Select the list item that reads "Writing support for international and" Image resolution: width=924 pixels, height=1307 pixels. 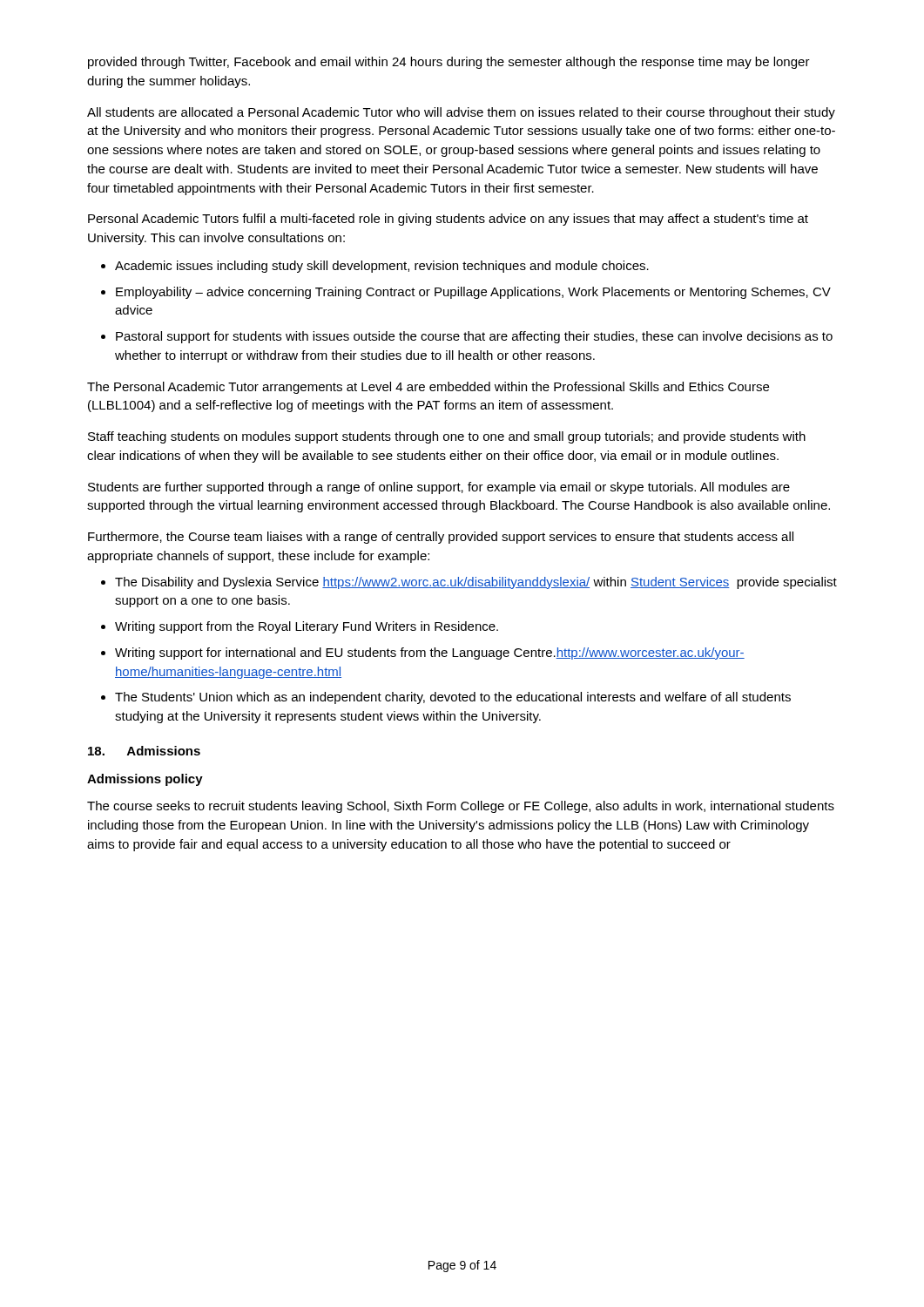[430, 661]
